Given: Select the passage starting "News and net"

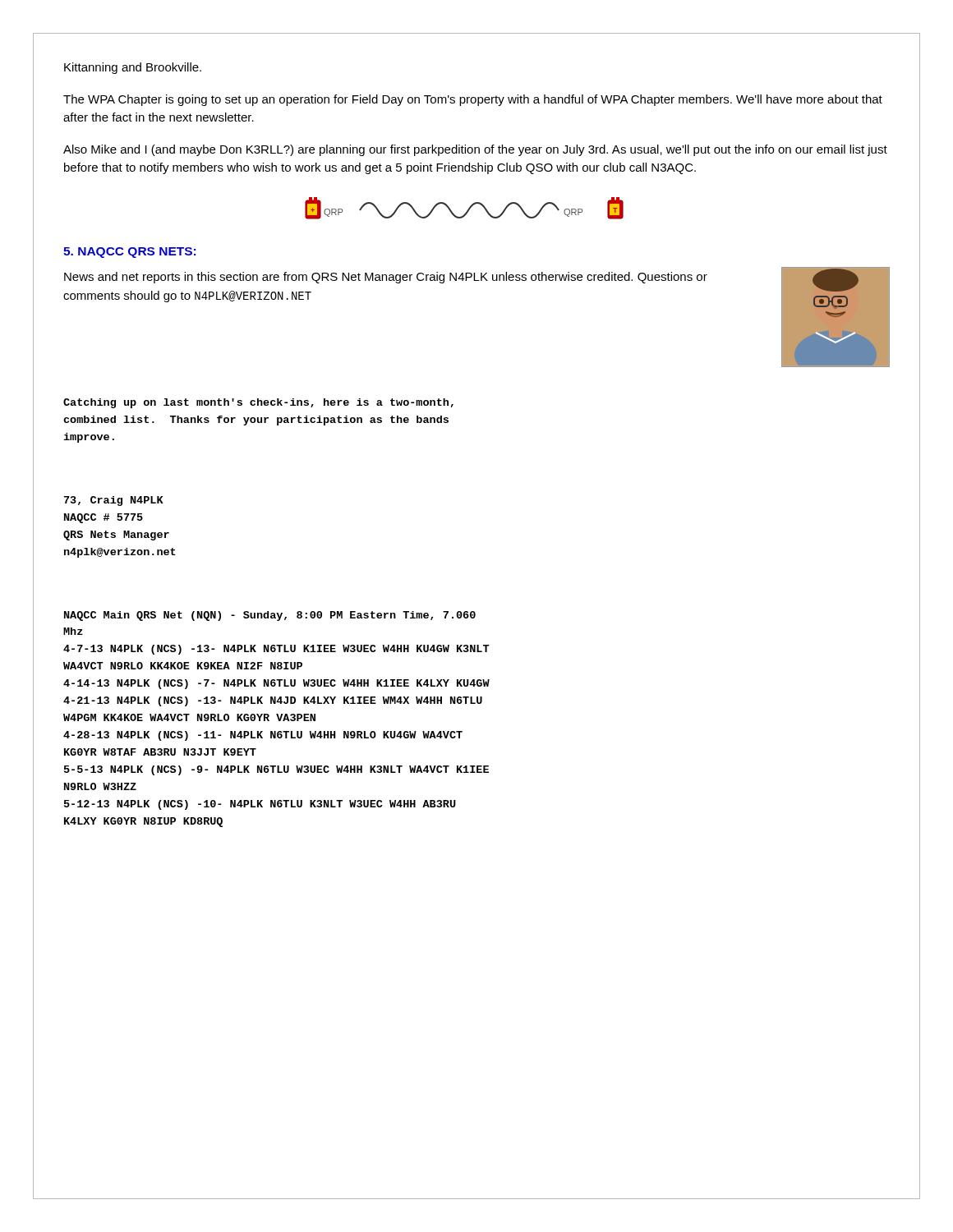Looking at the screenshot, I should pos(385,286).
